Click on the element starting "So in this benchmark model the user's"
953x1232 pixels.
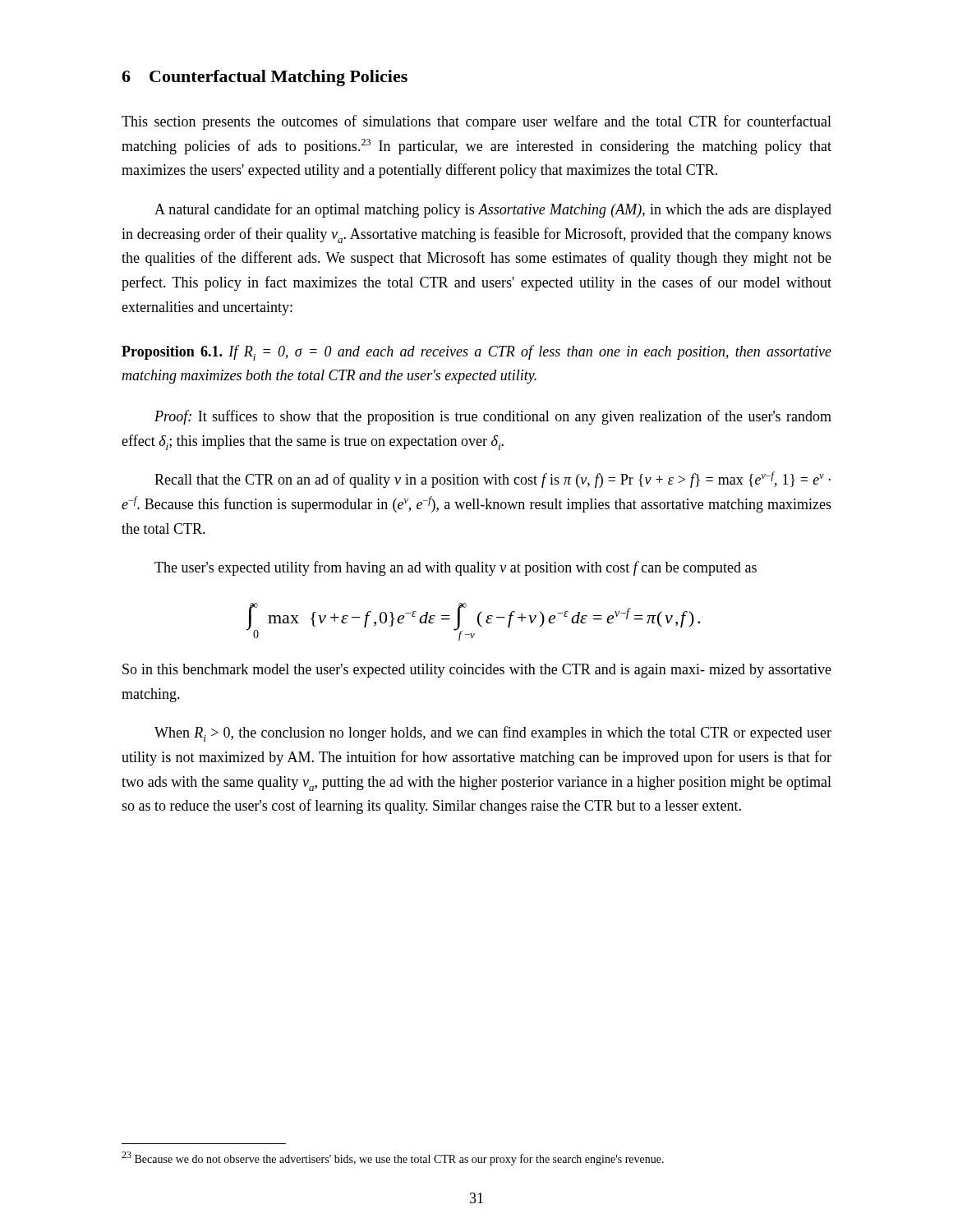point(476,682)
